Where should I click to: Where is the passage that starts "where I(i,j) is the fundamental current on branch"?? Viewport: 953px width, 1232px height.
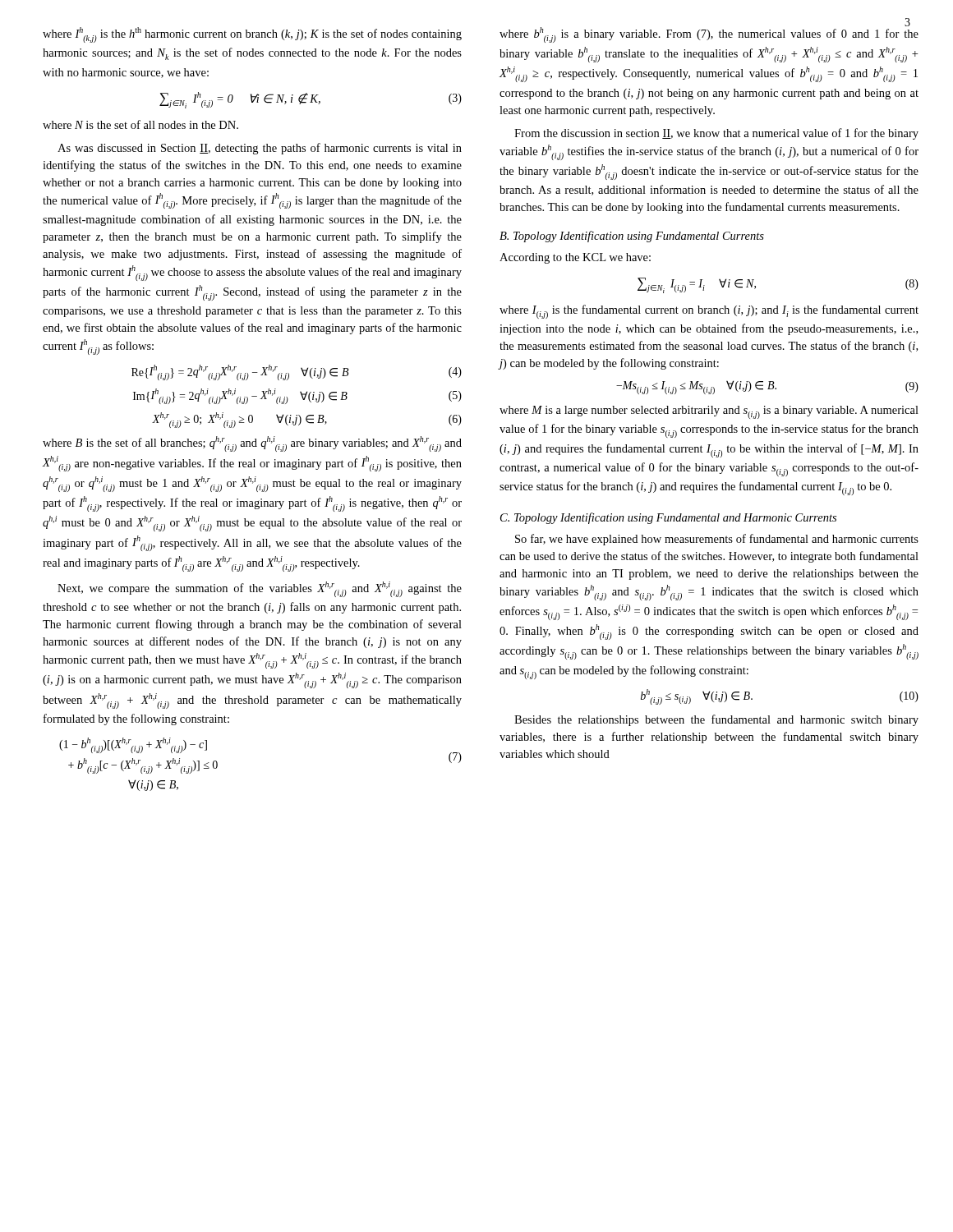709,337
